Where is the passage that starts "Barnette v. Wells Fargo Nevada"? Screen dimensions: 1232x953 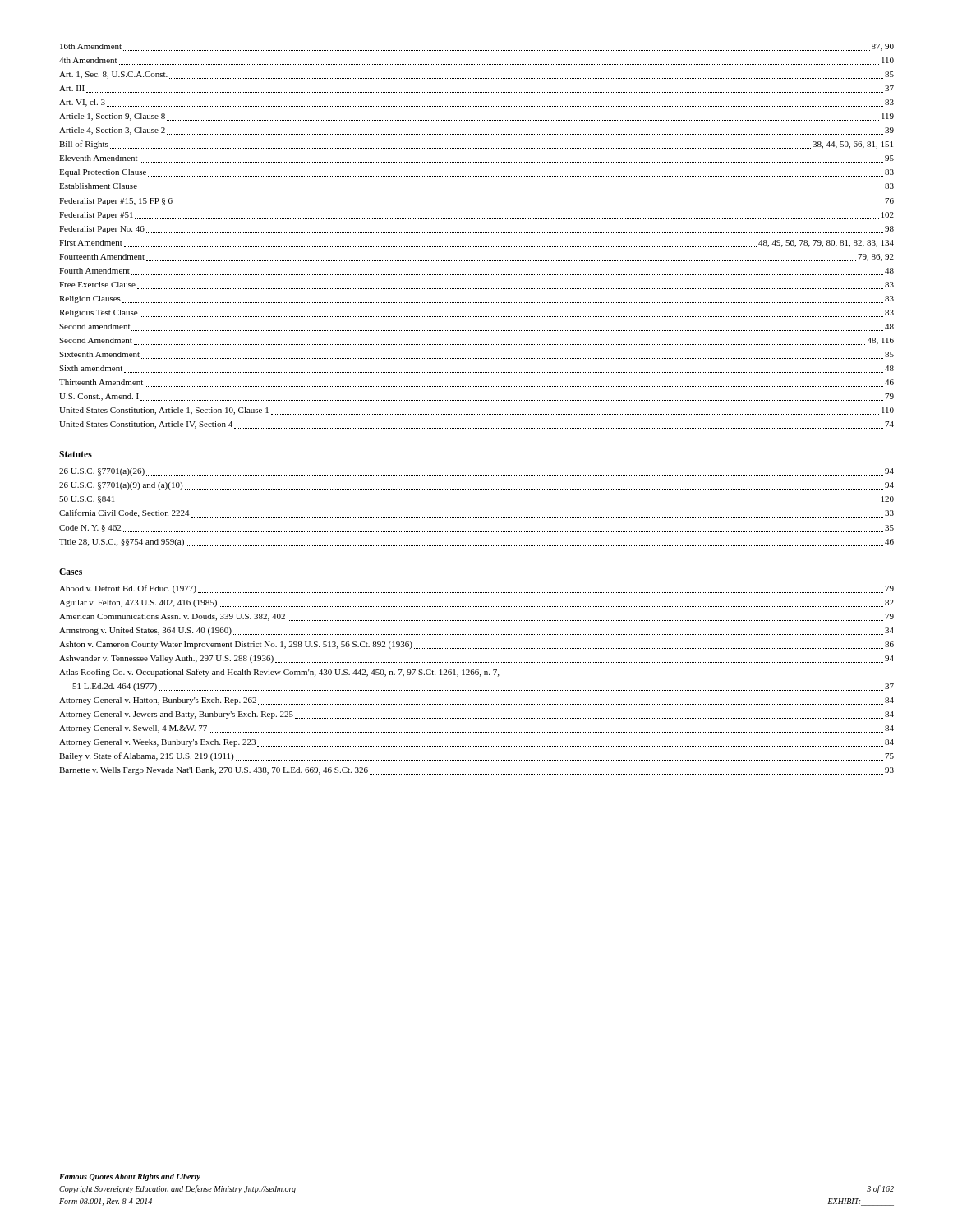click(476, 770)
